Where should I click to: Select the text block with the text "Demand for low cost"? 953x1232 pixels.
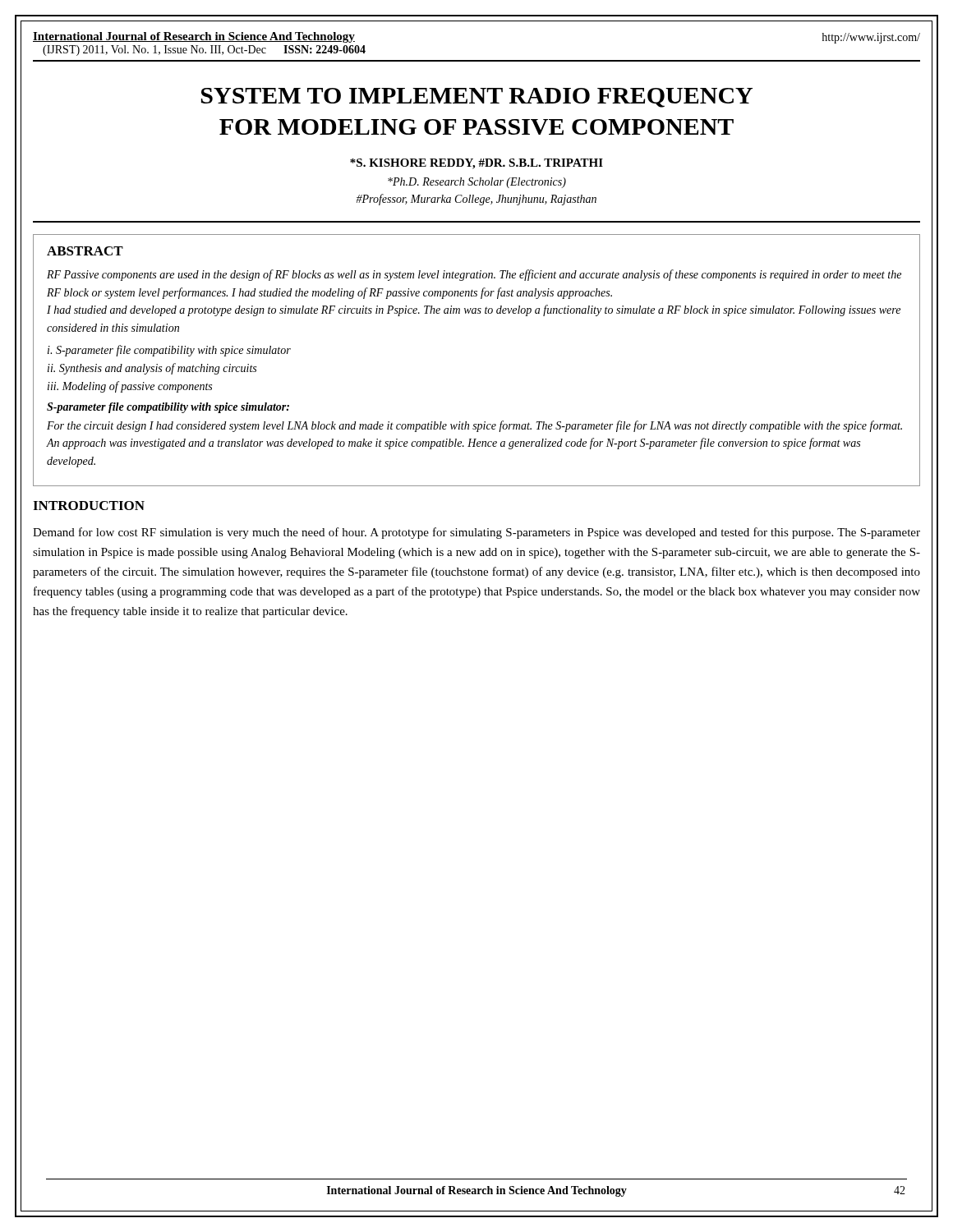coord(476,571)
